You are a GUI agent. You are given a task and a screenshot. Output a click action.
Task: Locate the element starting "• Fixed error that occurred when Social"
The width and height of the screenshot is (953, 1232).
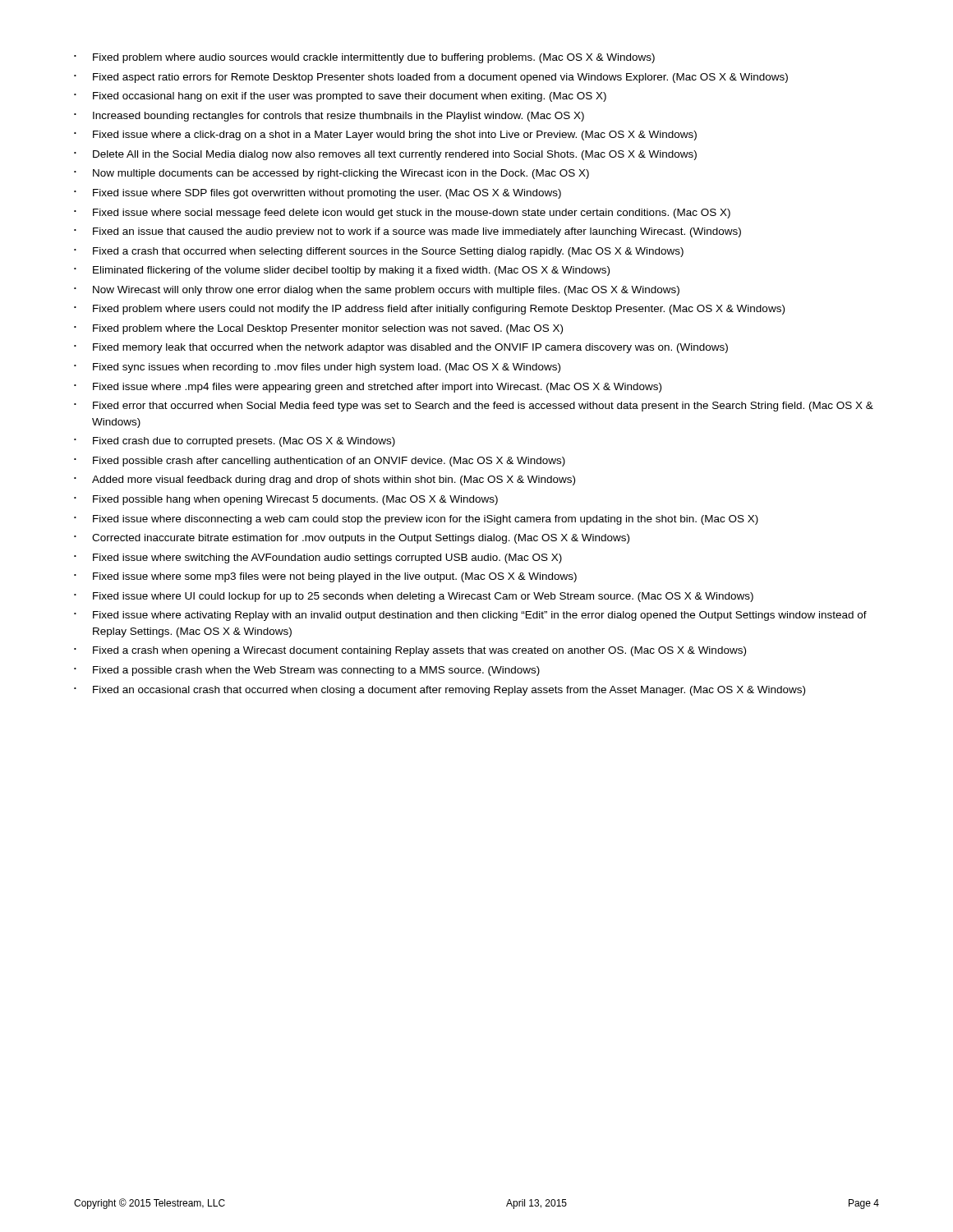(476, 414)
